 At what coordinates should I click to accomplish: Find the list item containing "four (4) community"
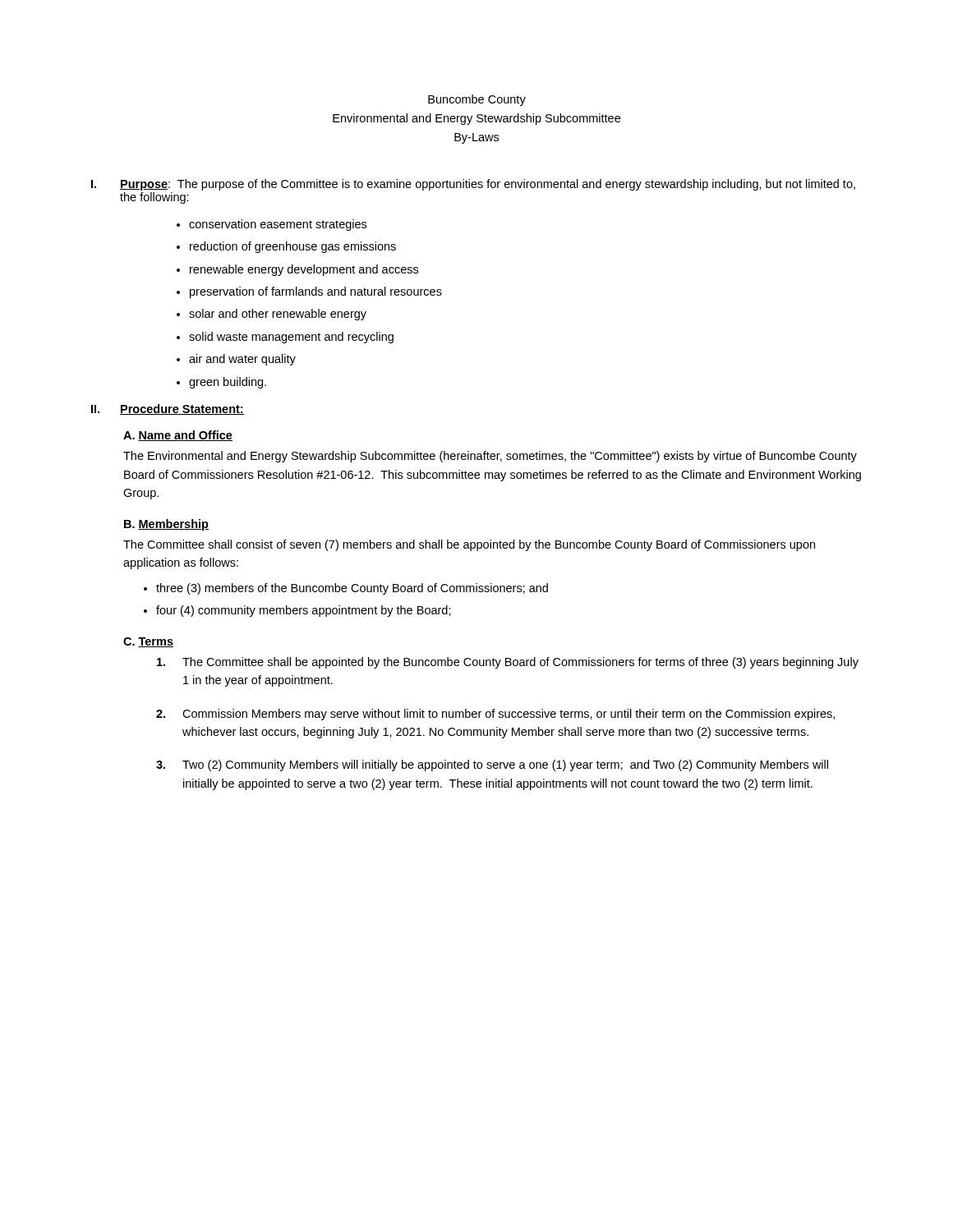(x=304, y=610)
